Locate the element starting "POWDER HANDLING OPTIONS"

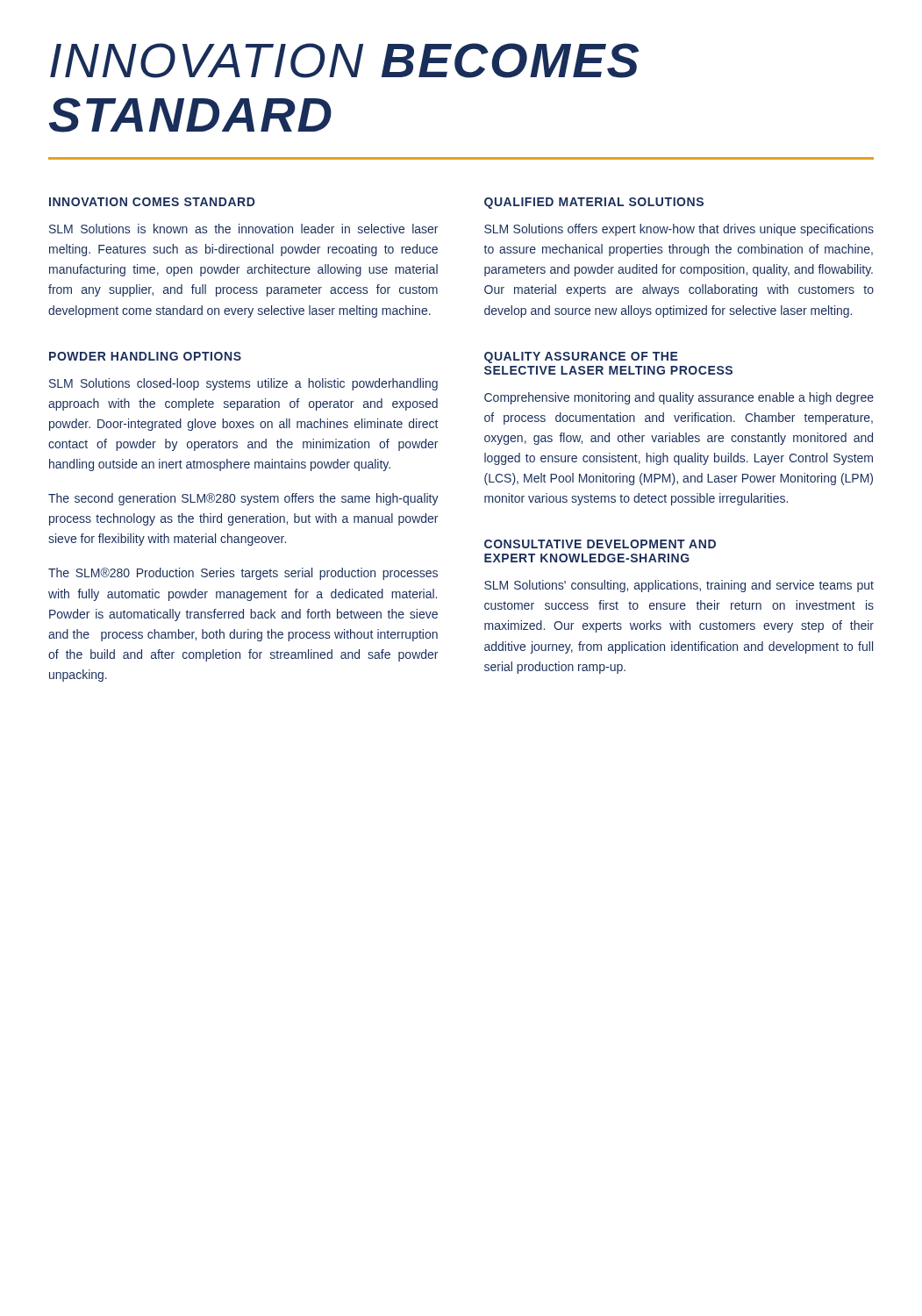pos(145,356)
